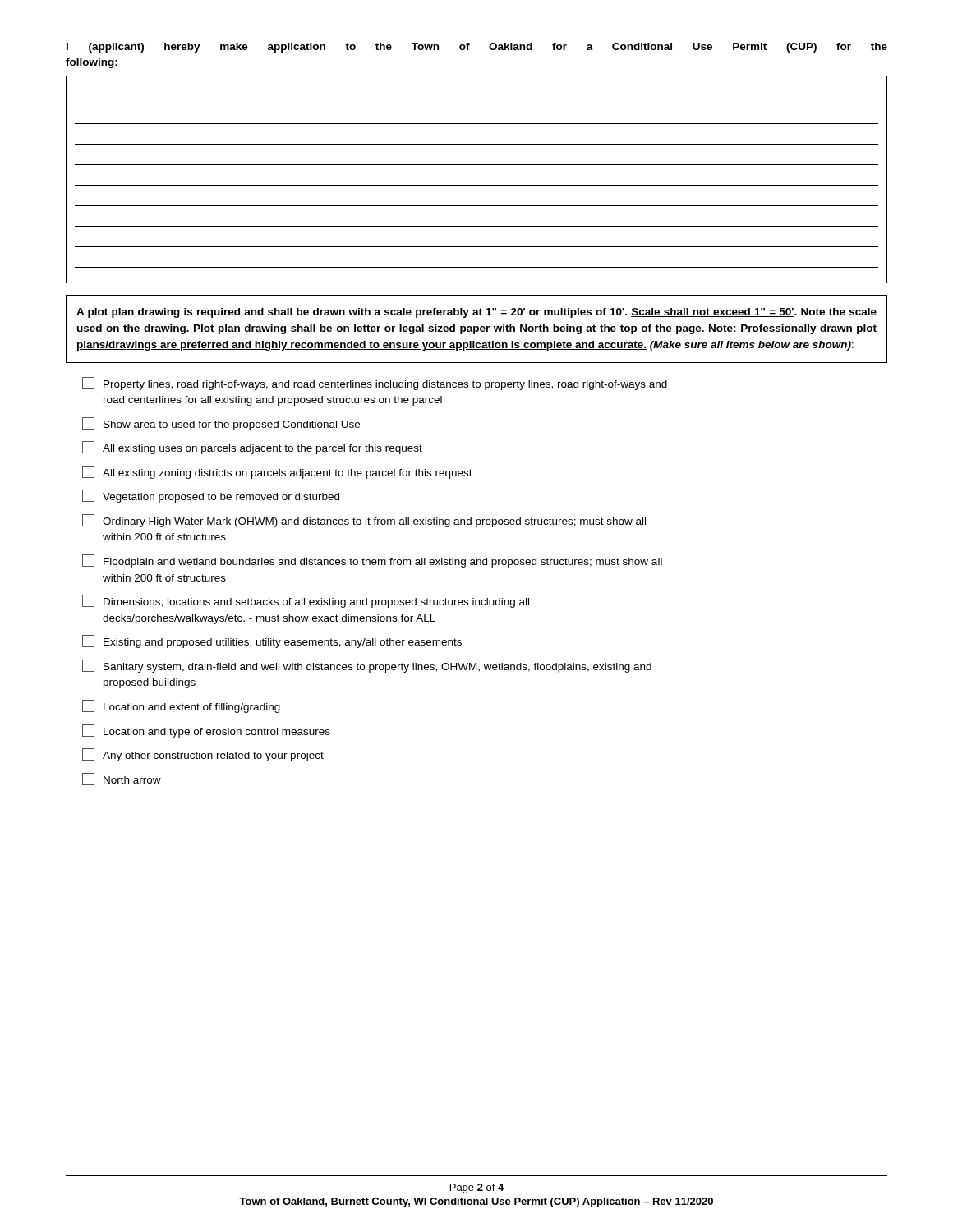Select the list item that says "Sanitary system, drain-field and well"
The image size is (953, 1232).
pos(485,675)
